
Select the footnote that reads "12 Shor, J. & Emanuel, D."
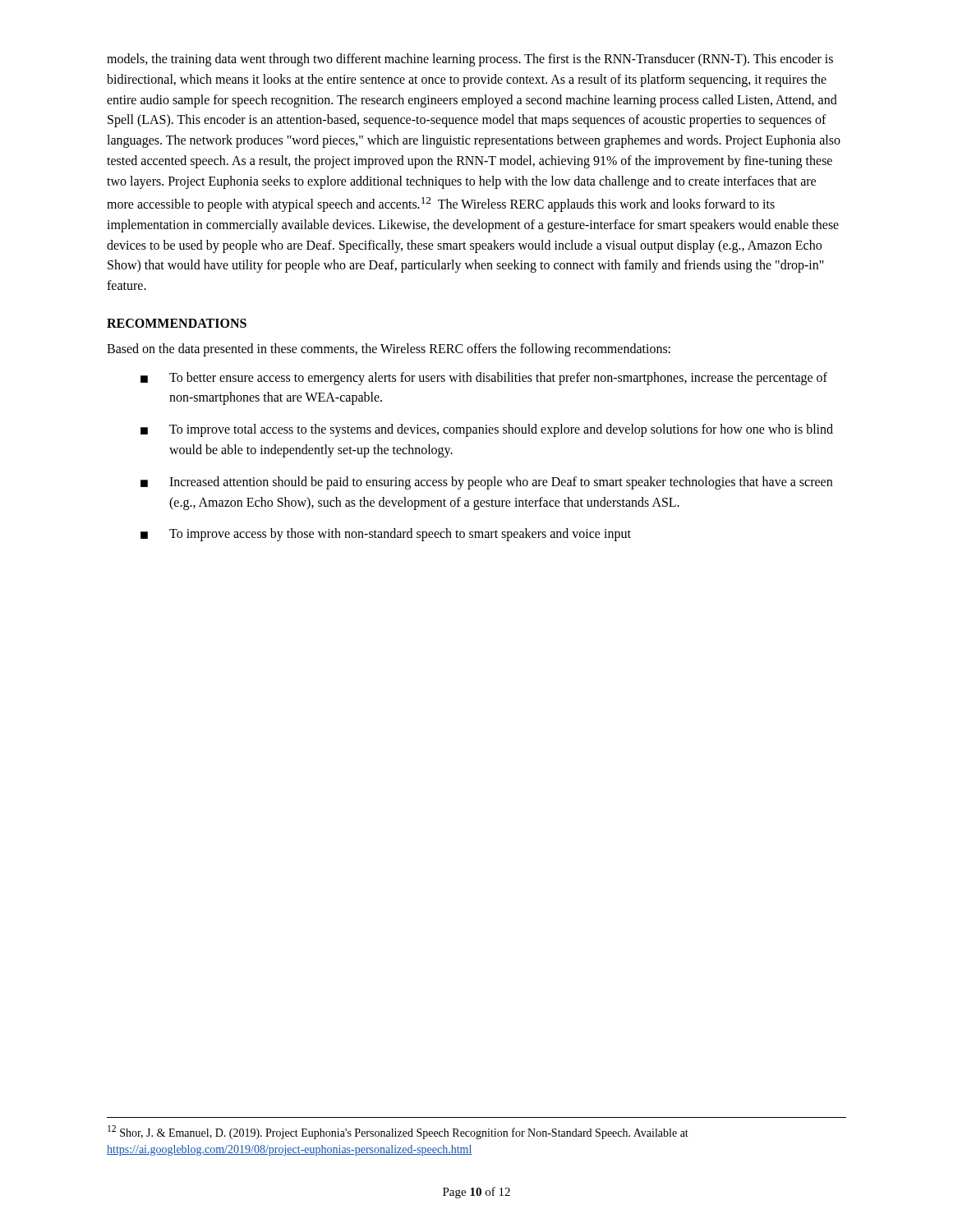398,1139
